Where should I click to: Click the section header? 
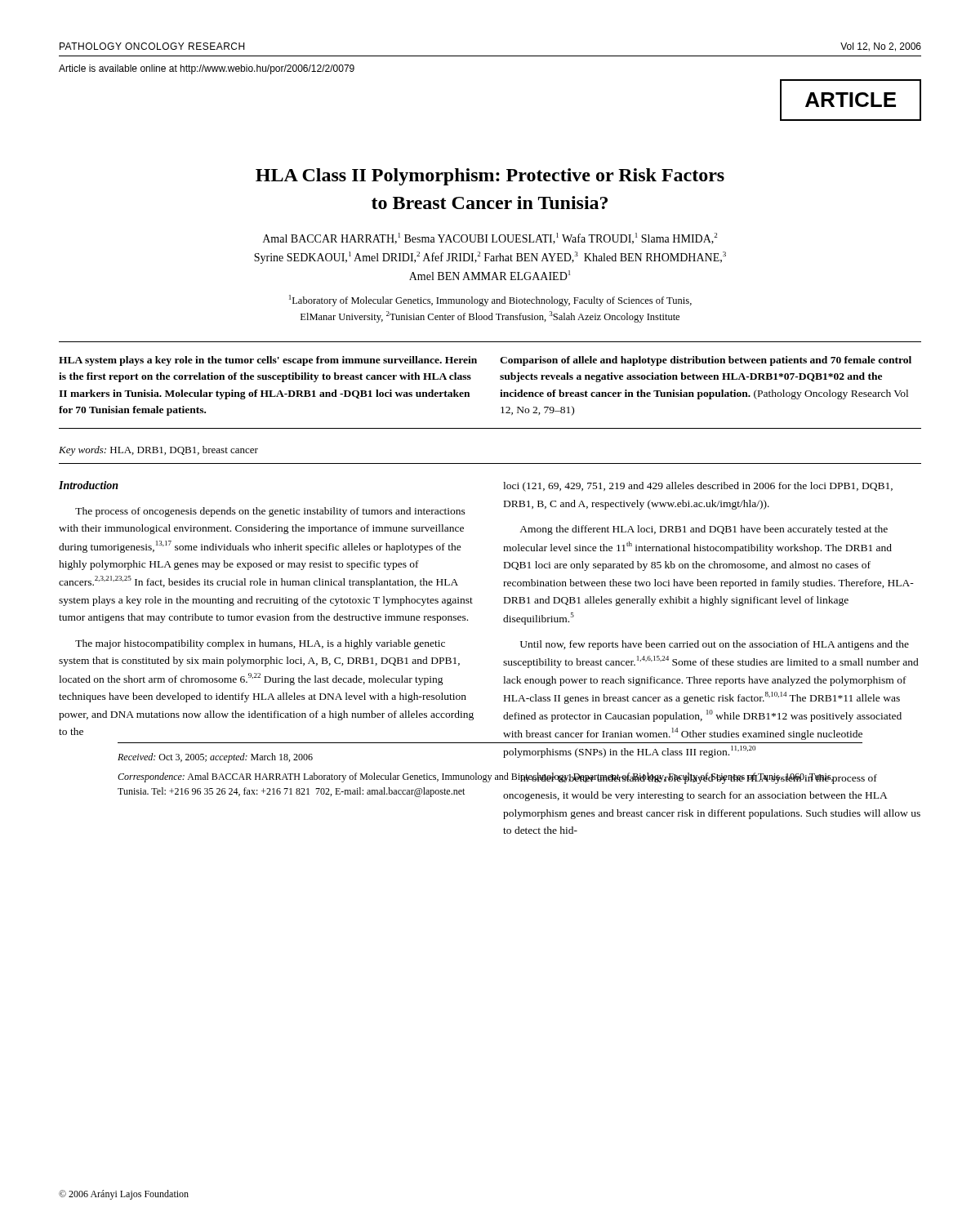[x=89, y=486]
